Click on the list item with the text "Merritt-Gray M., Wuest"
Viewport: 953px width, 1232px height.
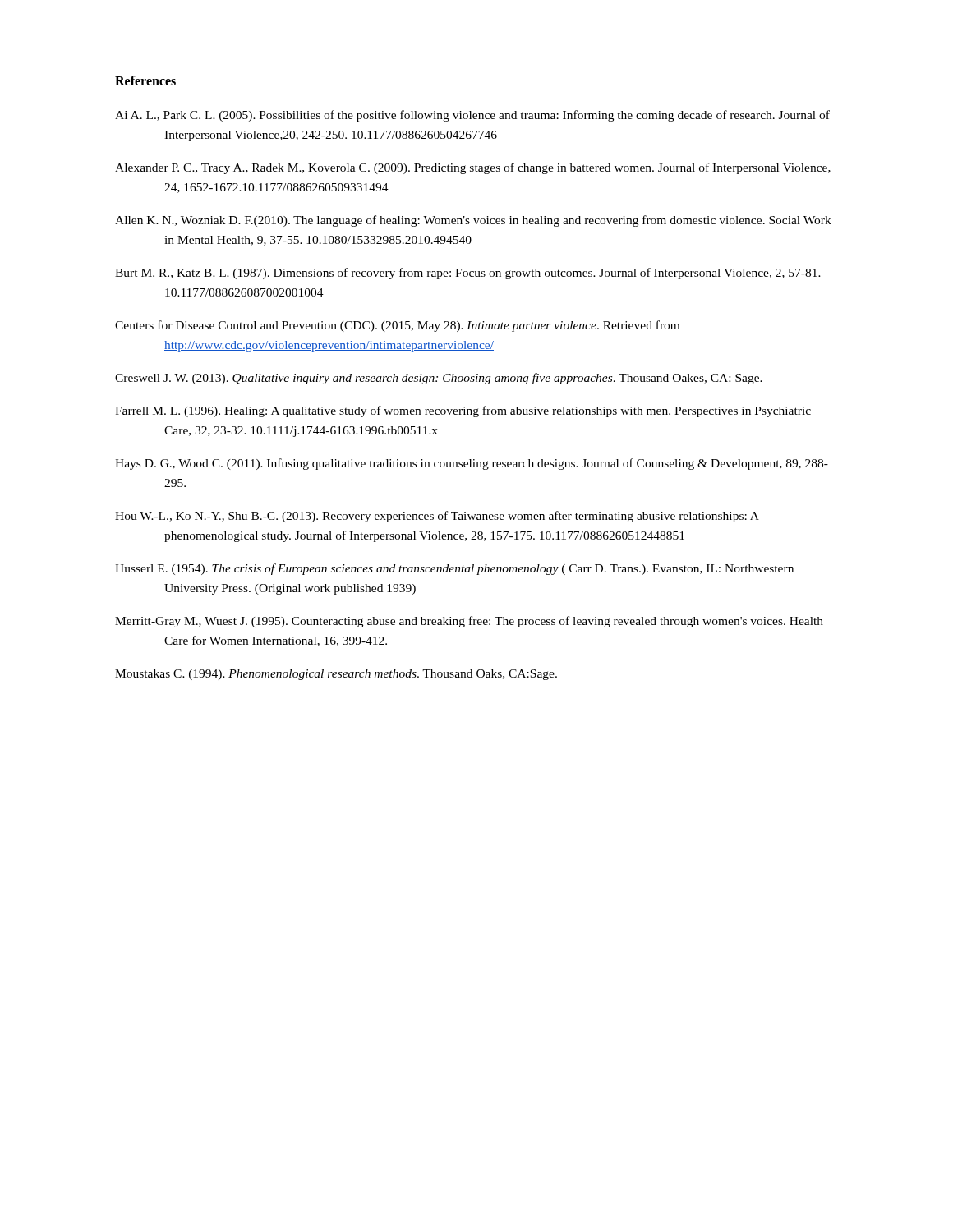pyautogui.click(x=469, y=631)
